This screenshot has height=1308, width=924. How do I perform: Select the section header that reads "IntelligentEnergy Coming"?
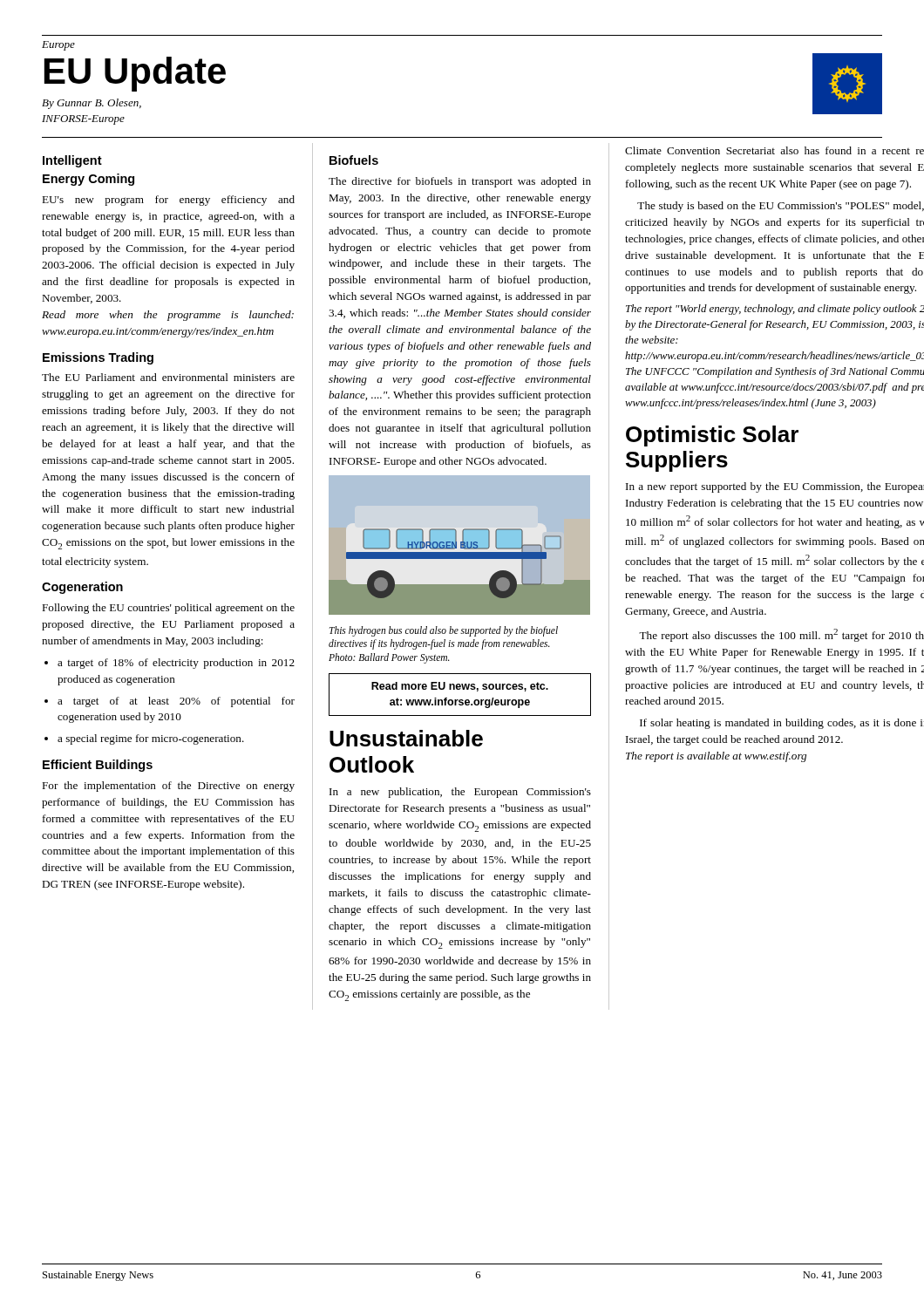point(89,170)
